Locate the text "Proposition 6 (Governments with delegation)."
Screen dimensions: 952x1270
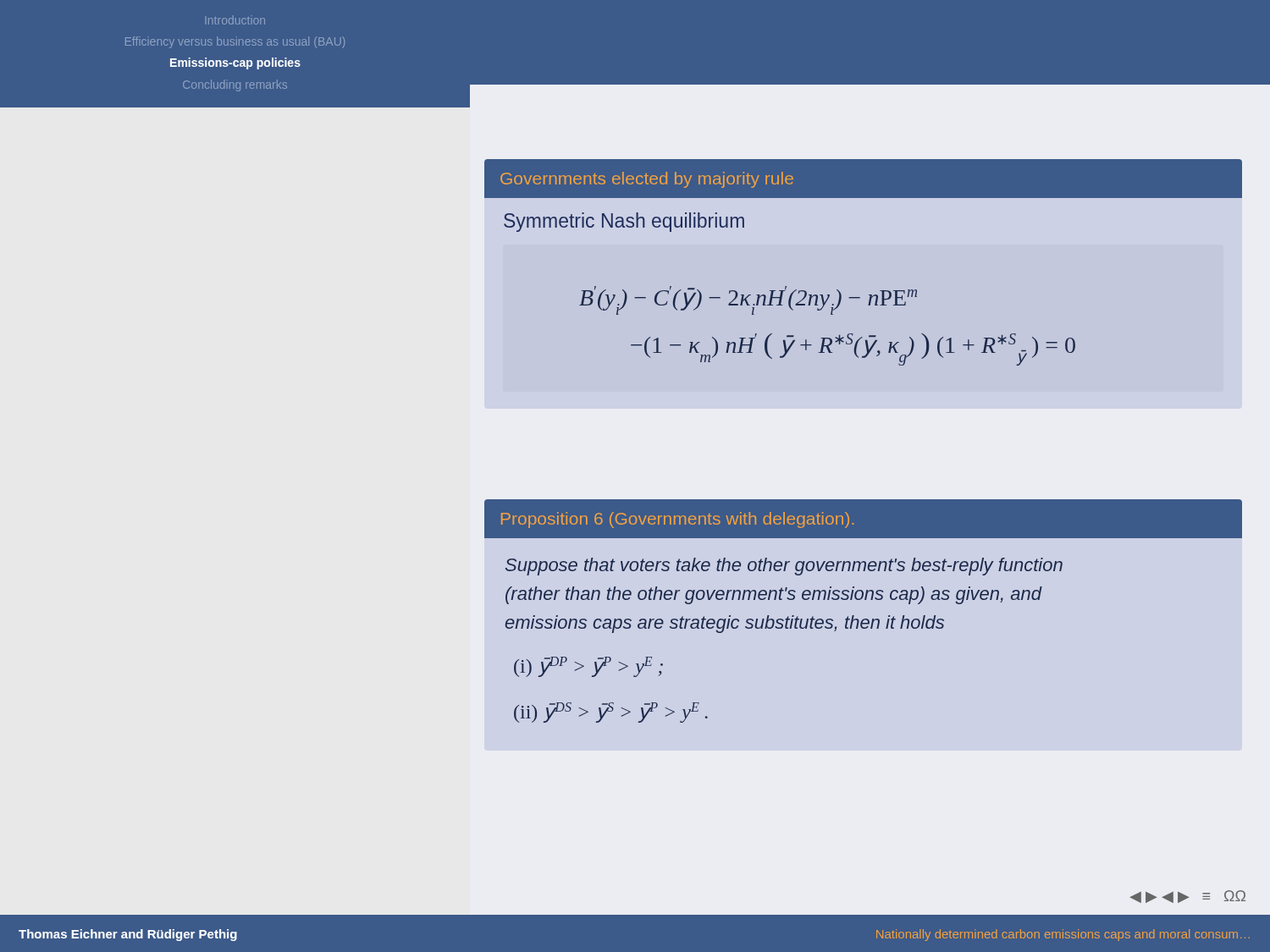tap(677, 518)
